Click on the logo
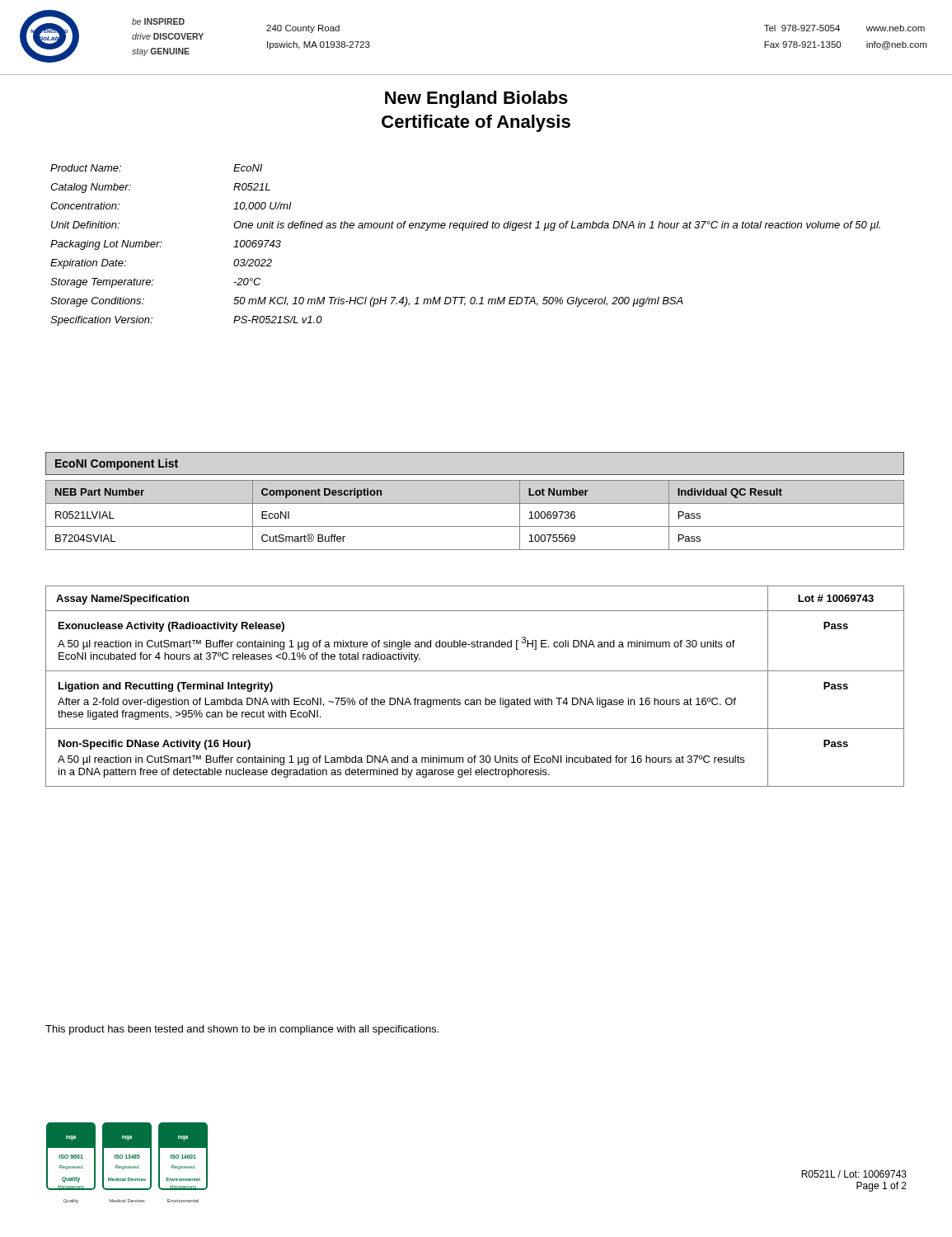This screenshot has height=1237, width=952. (x=128, y=1167)
